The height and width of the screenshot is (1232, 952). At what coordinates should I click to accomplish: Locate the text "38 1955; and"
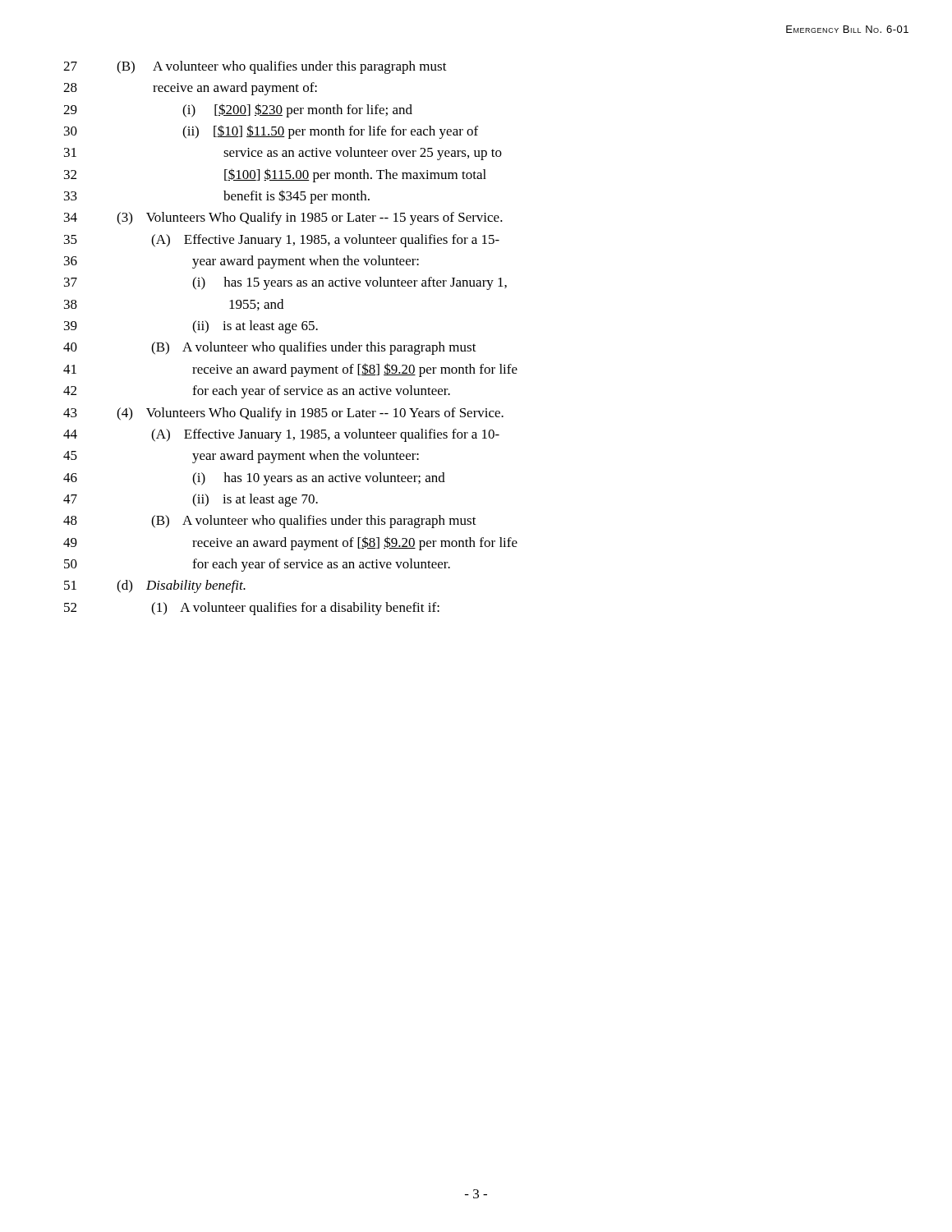(x=74, y=303)
